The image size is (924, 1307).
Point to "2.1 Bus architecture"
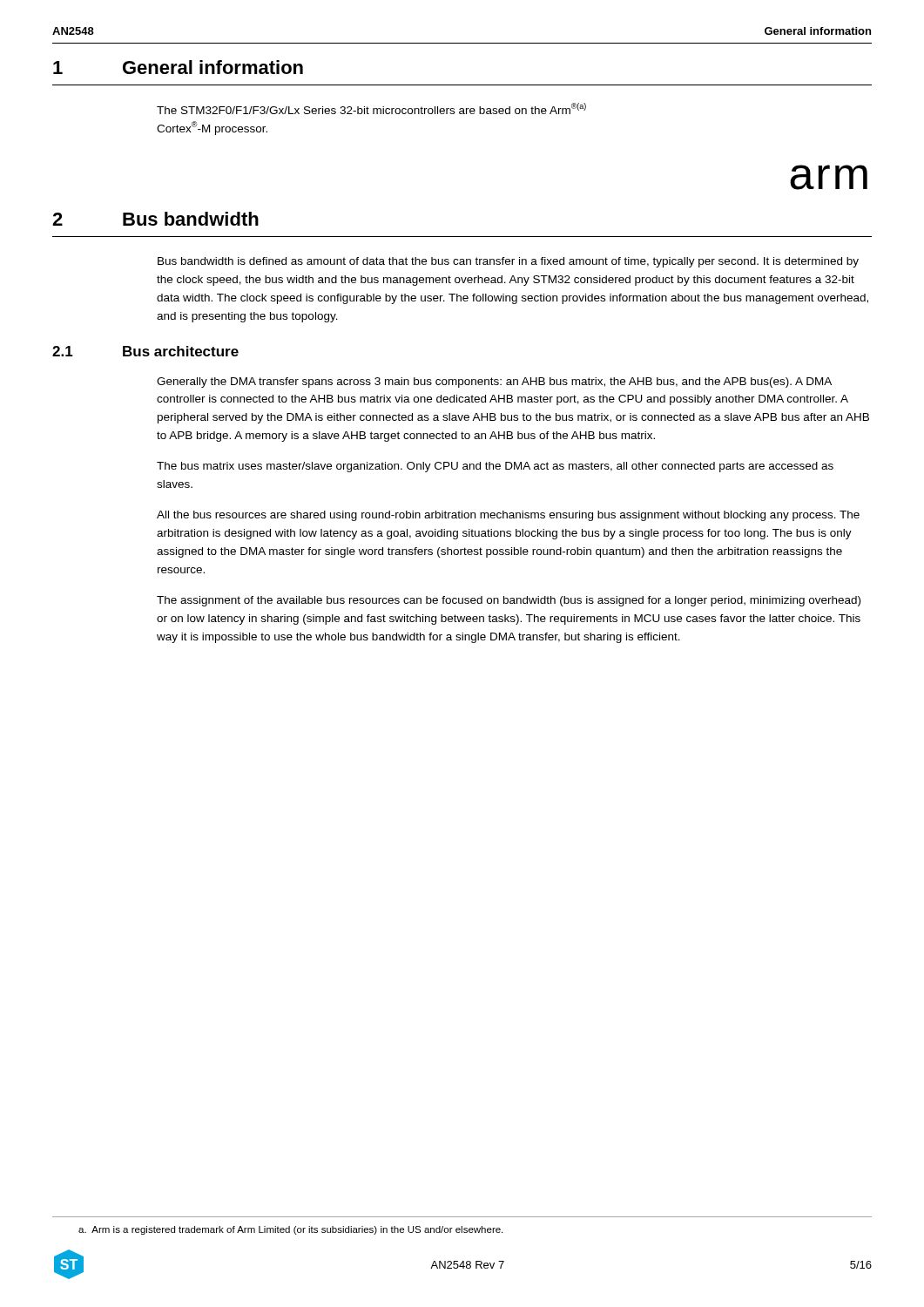[146, 352]
